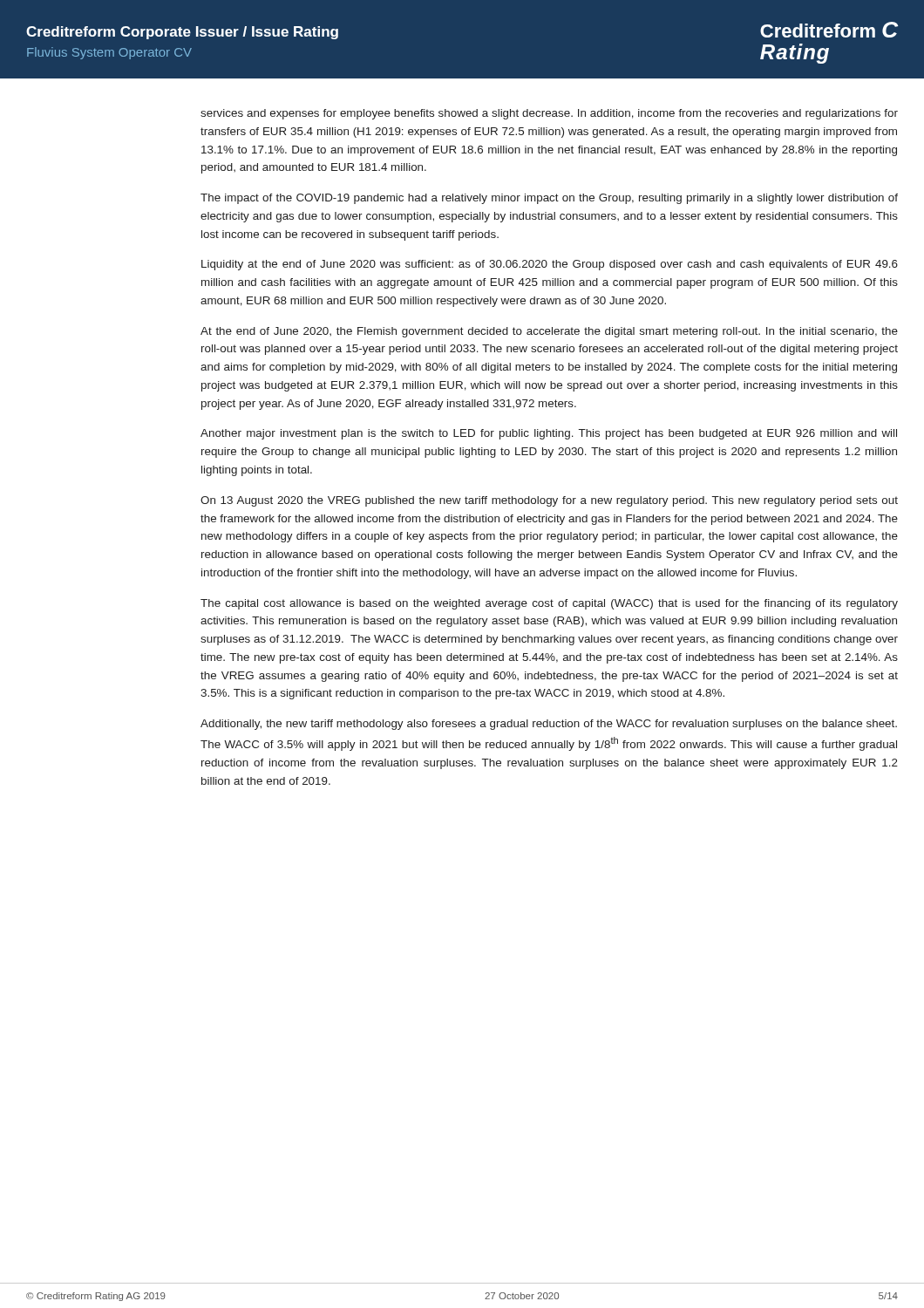The width and height of the screenshot is (924, 1308).
Task: Locate the block starting "The capital cost"
Action: pos(549,648)
